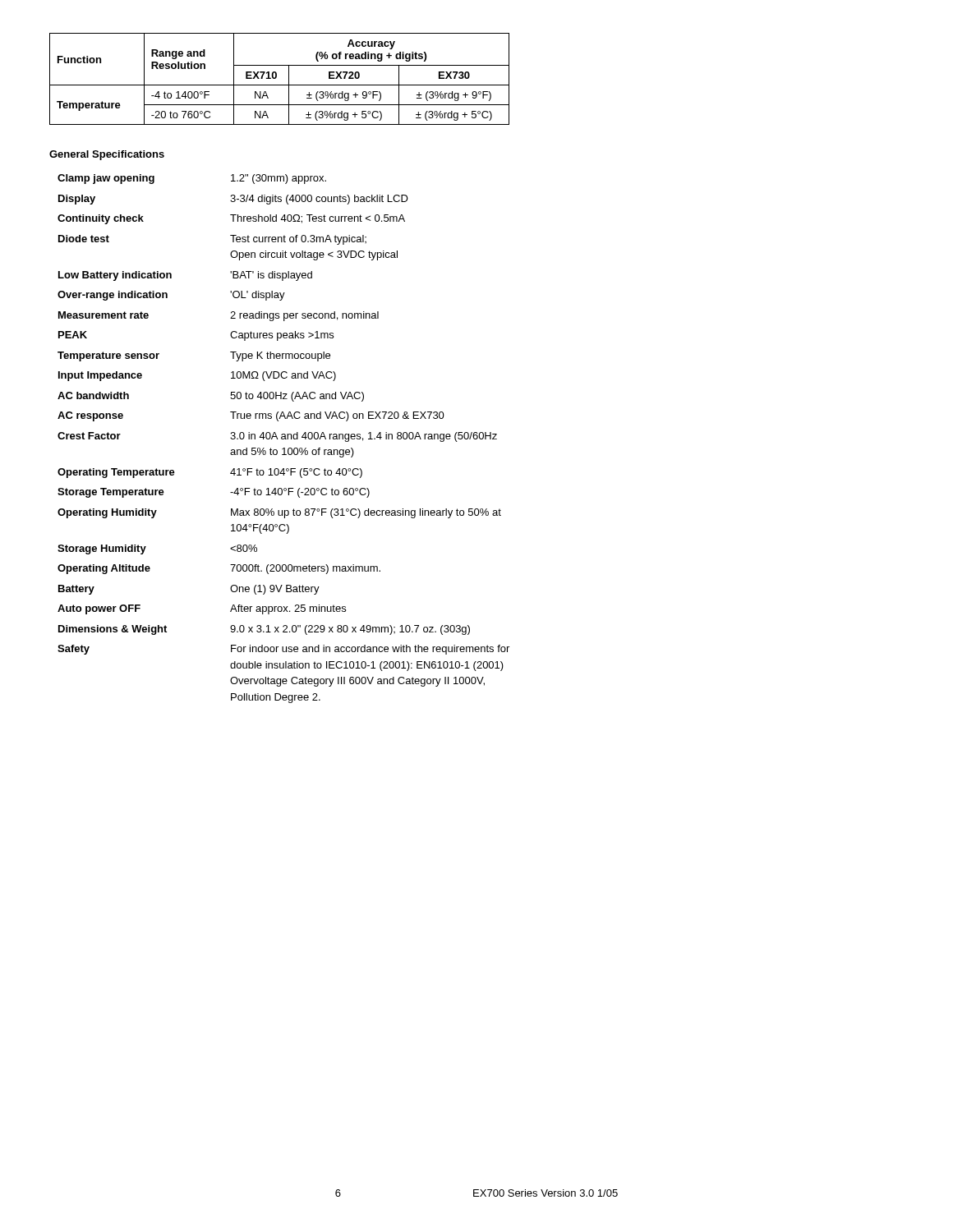Where does it say "Temperature sensor Type K thermocouple"?
The width and height of the screenshot is (953, 1232).
tap(101, 356)
